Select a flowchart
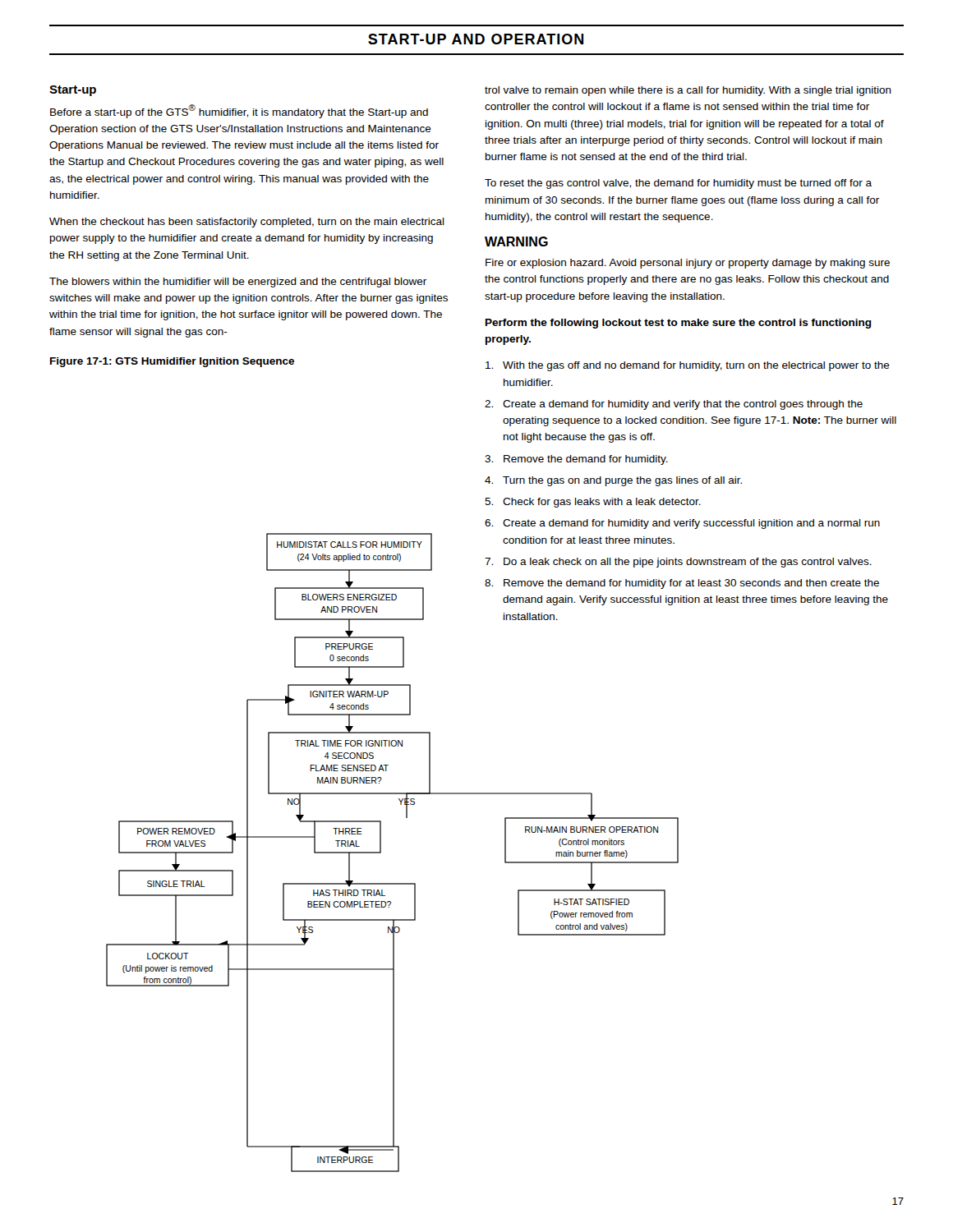This screenshot has width=953, height=1232. 476,862
